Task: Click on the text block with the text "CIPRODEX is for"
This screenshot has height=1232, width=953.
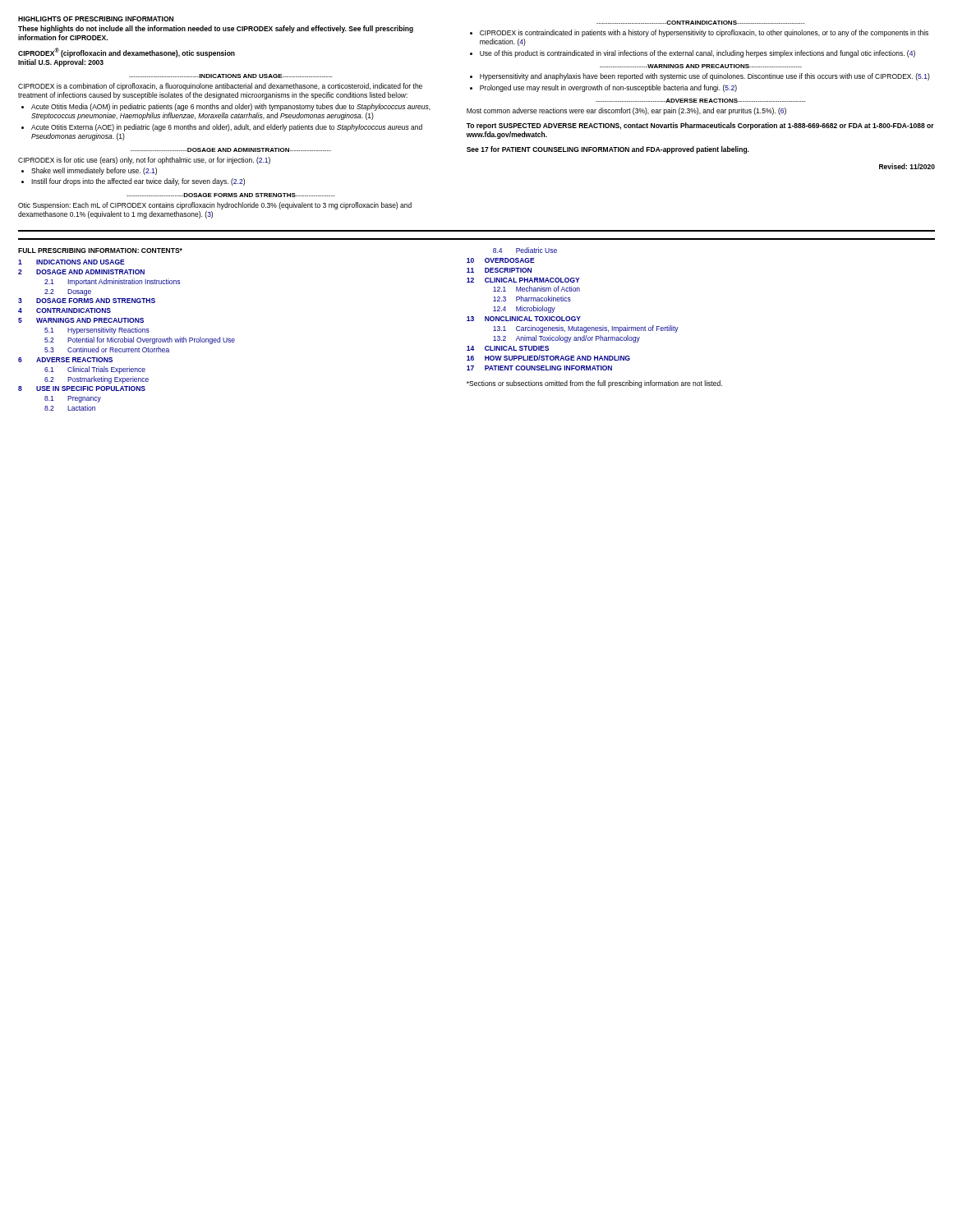Action: (x=231, y=160)
